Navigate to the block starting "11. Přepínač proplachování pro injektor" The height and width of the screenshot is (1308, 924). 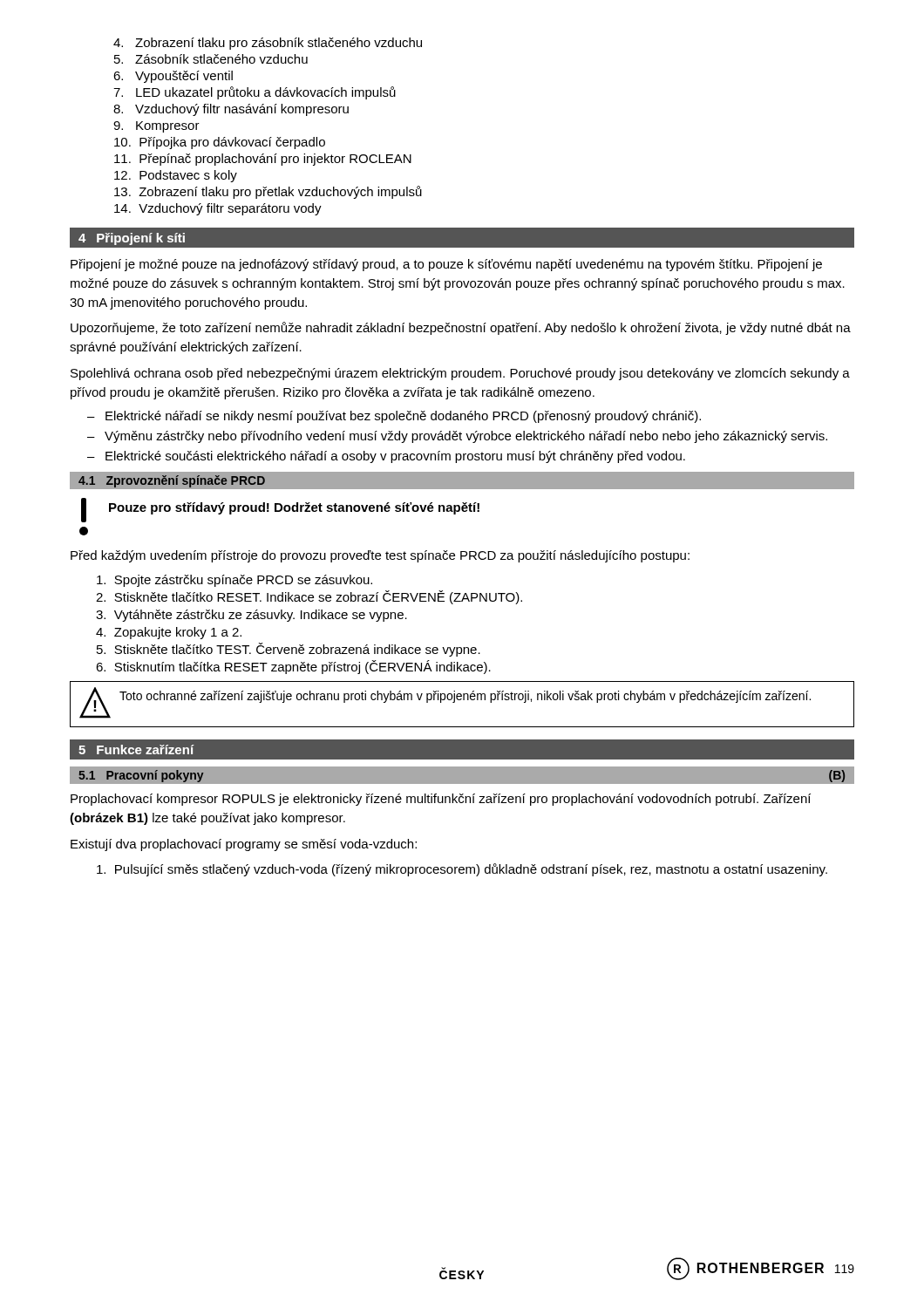tap(263, 158)
